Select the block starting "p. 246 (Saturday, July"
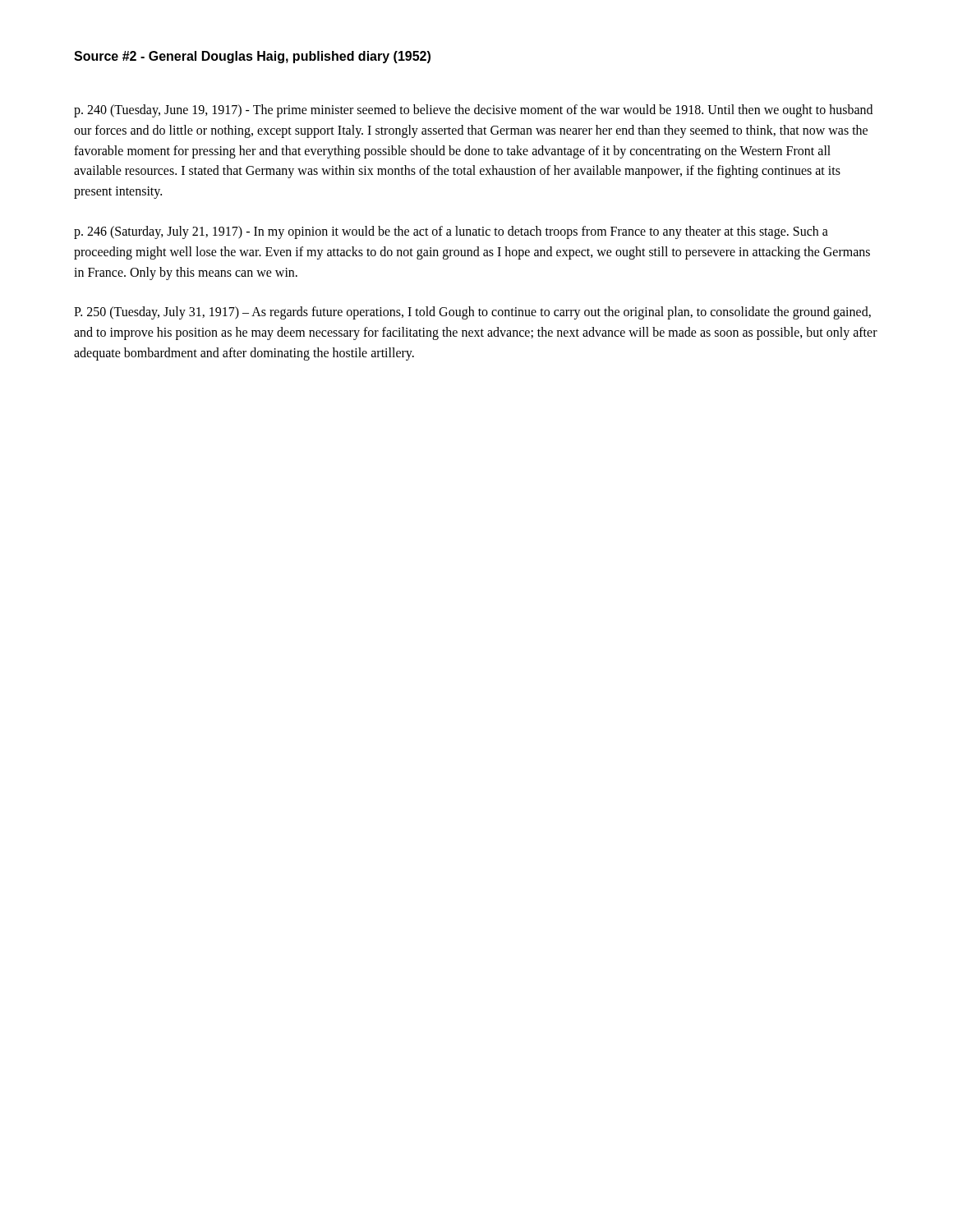This screenshot has width=953, height=1232. click(472, 252)
